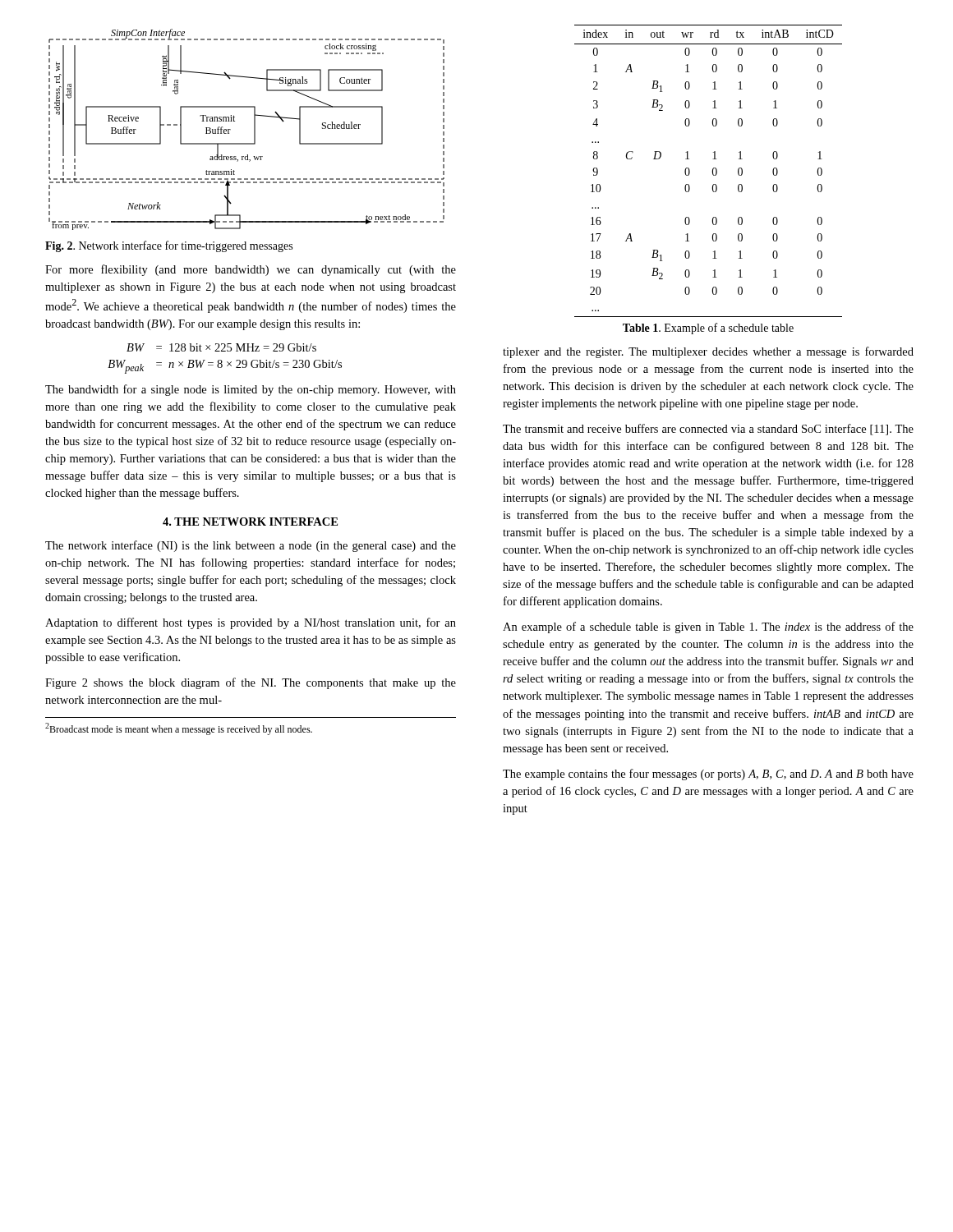
Task: Click on the block starting "The network interface (NI) is the link"
Action: coord(251,571)
